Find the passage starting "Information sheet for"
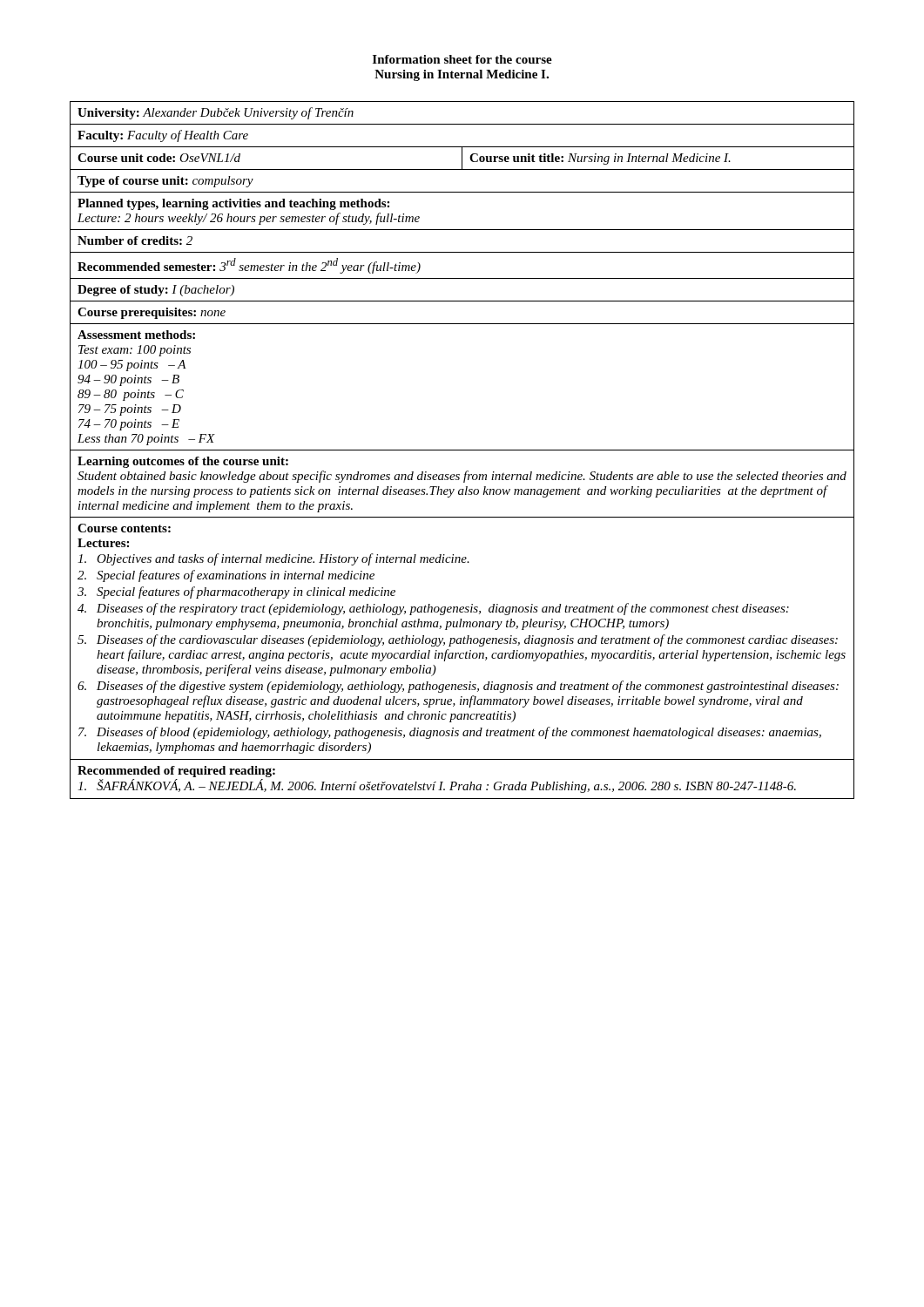This screenshot has height=1307, width=924. tap(462, 67)
